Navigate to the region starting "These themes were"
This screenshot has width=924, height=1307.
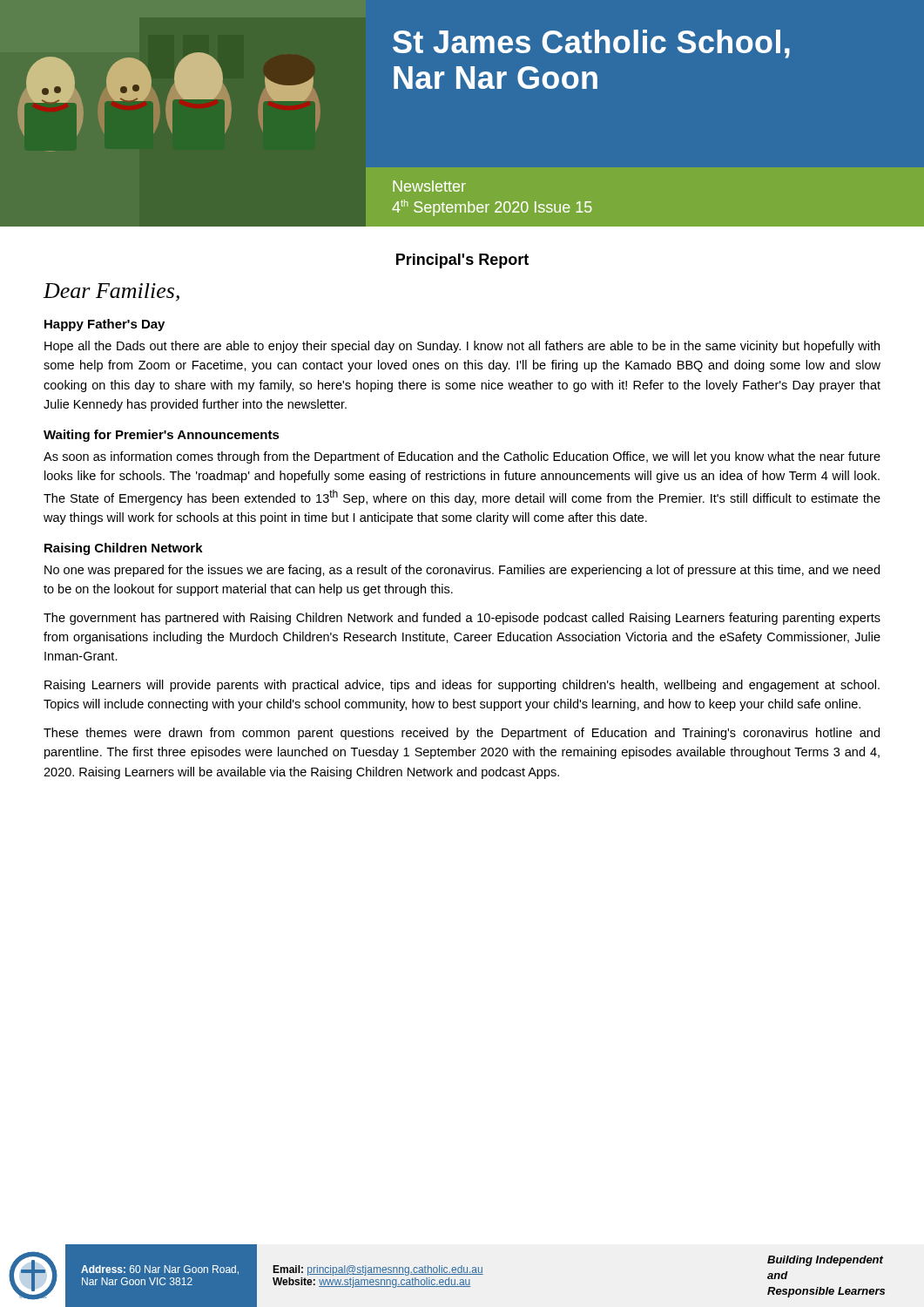pos(462,752)
